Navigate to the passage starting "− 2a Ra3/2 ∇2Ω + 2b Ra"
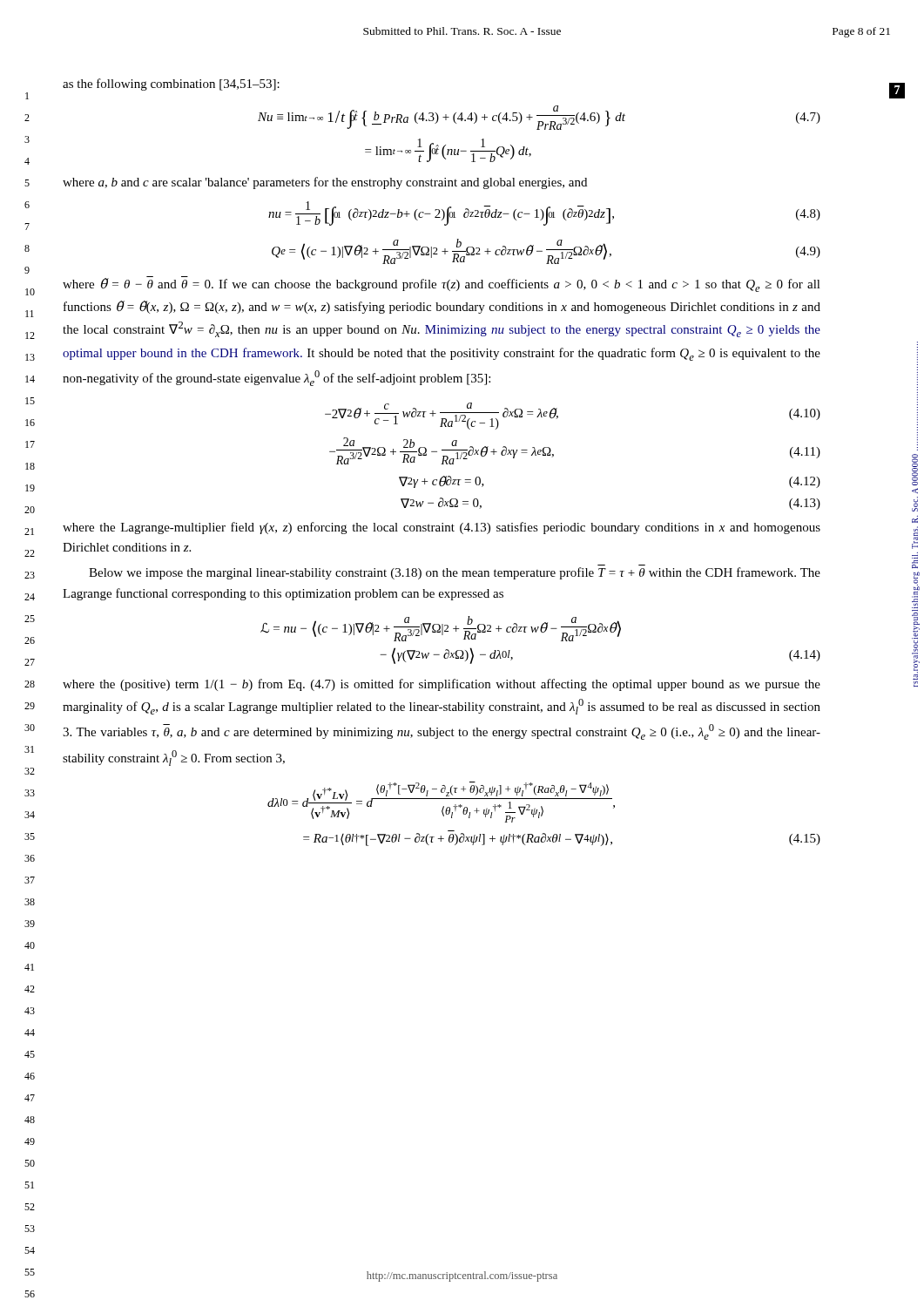 (x=442, y=452)
